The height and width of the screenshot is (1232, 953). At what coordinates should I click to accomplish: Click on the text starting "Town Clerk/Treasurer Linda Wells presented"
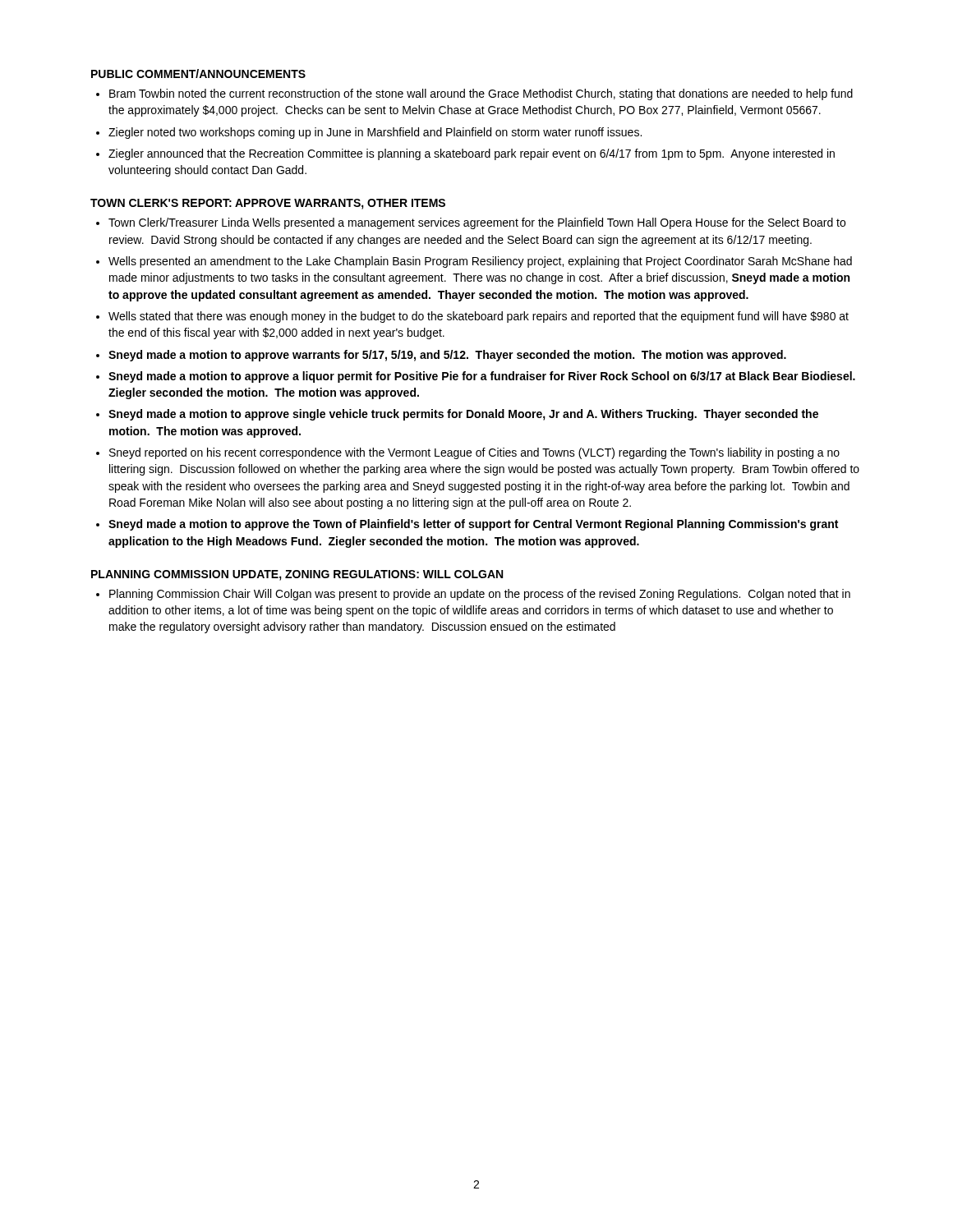[477, 231]
